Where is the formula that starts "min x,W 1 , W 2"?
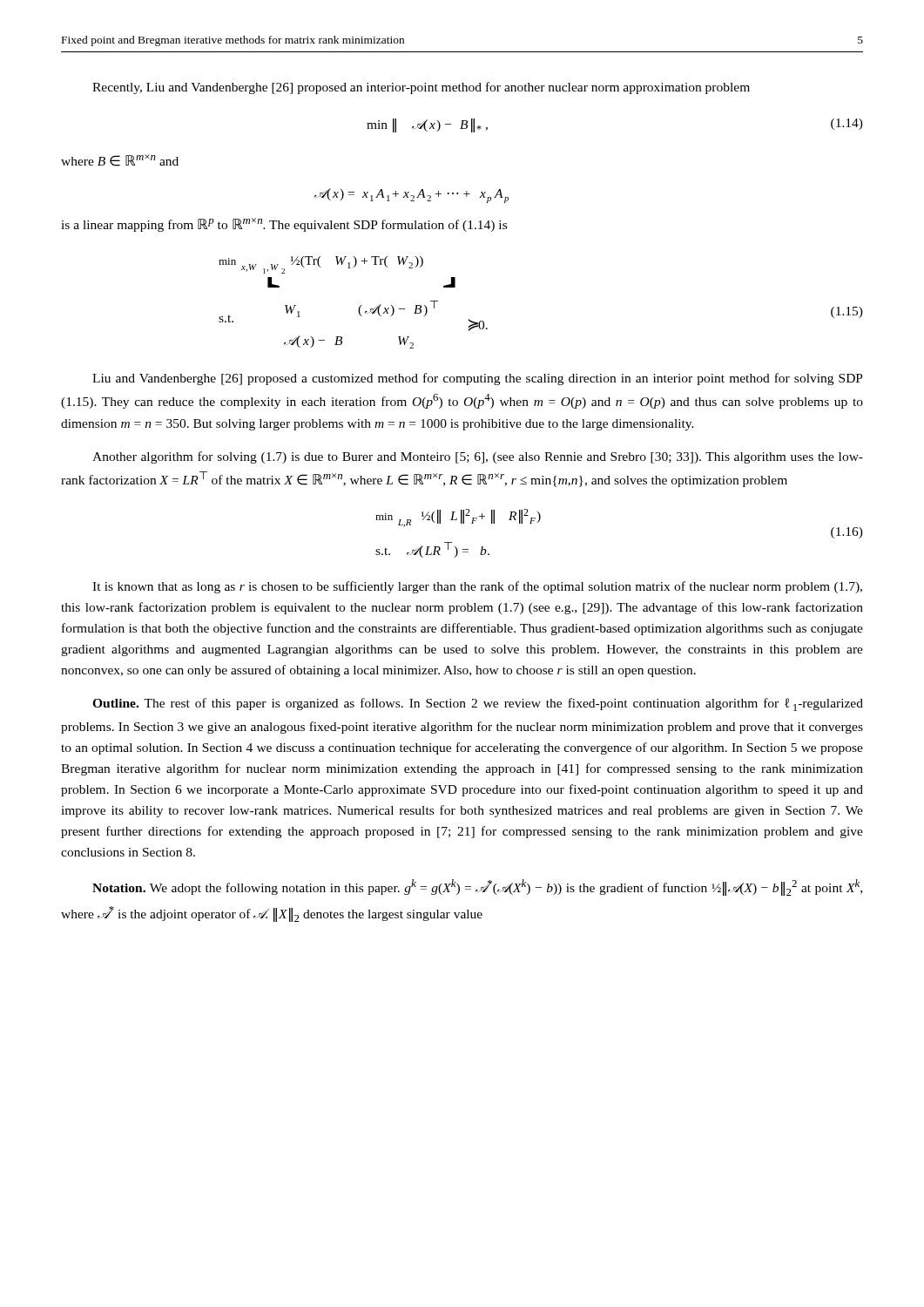Viewport: 924px width, 1307px height. point(321,265)
